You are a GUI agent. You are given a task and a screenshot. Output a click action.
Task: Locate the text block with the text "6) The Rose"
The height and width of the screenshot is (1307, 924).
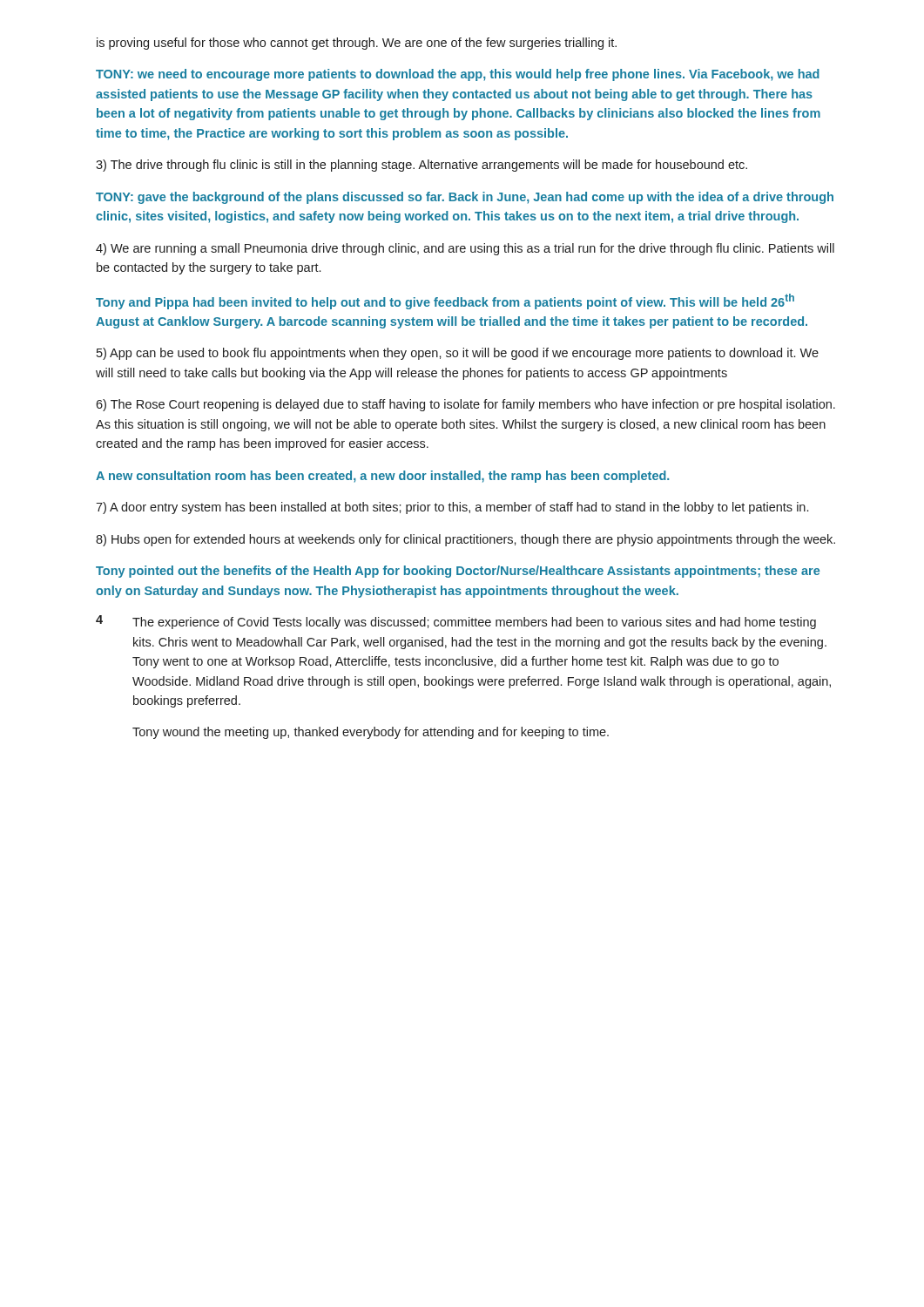point(466,424)
